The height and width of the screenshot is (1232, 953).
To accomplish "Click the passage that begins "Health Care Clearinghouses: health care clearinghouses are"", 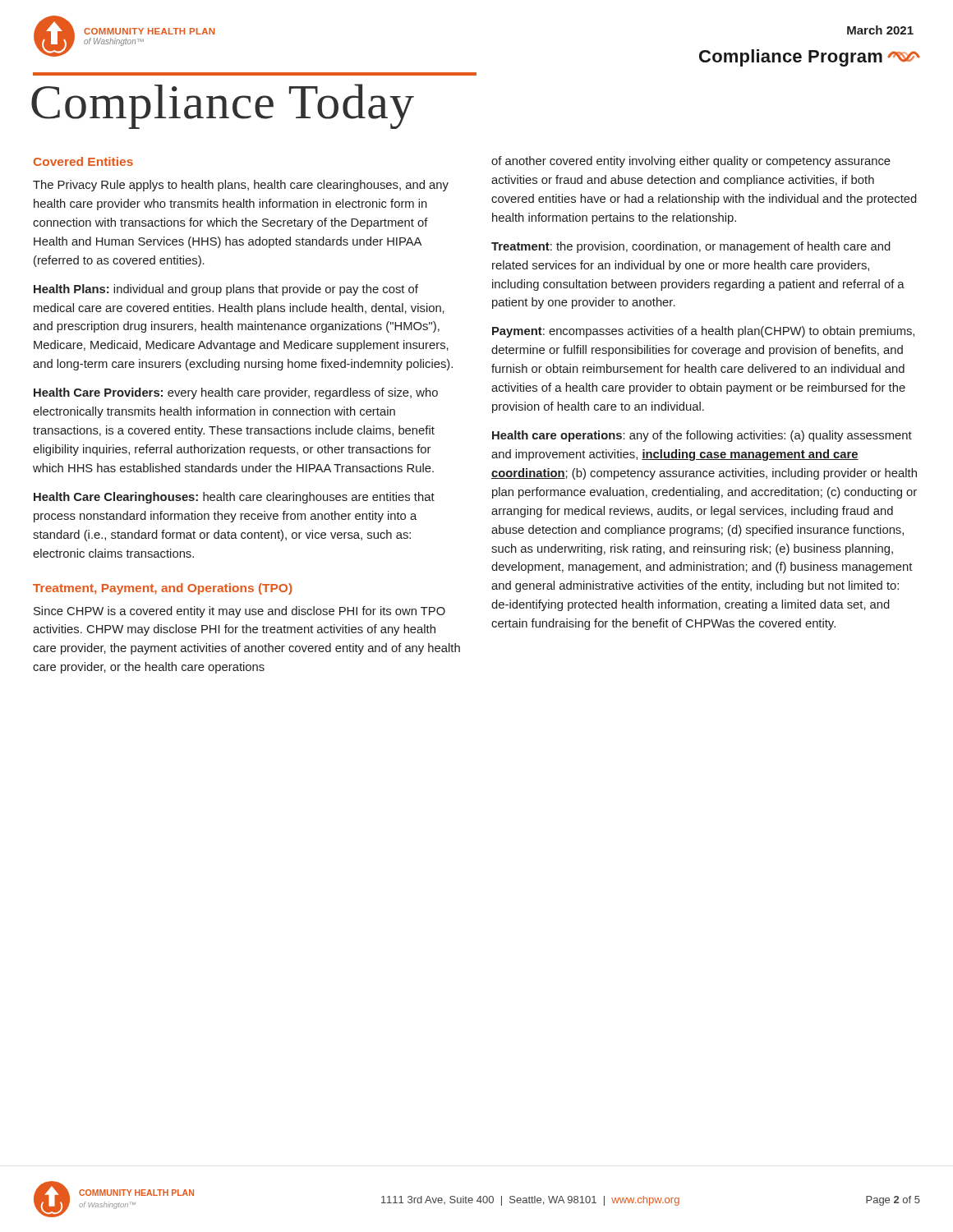I will 247,525.
